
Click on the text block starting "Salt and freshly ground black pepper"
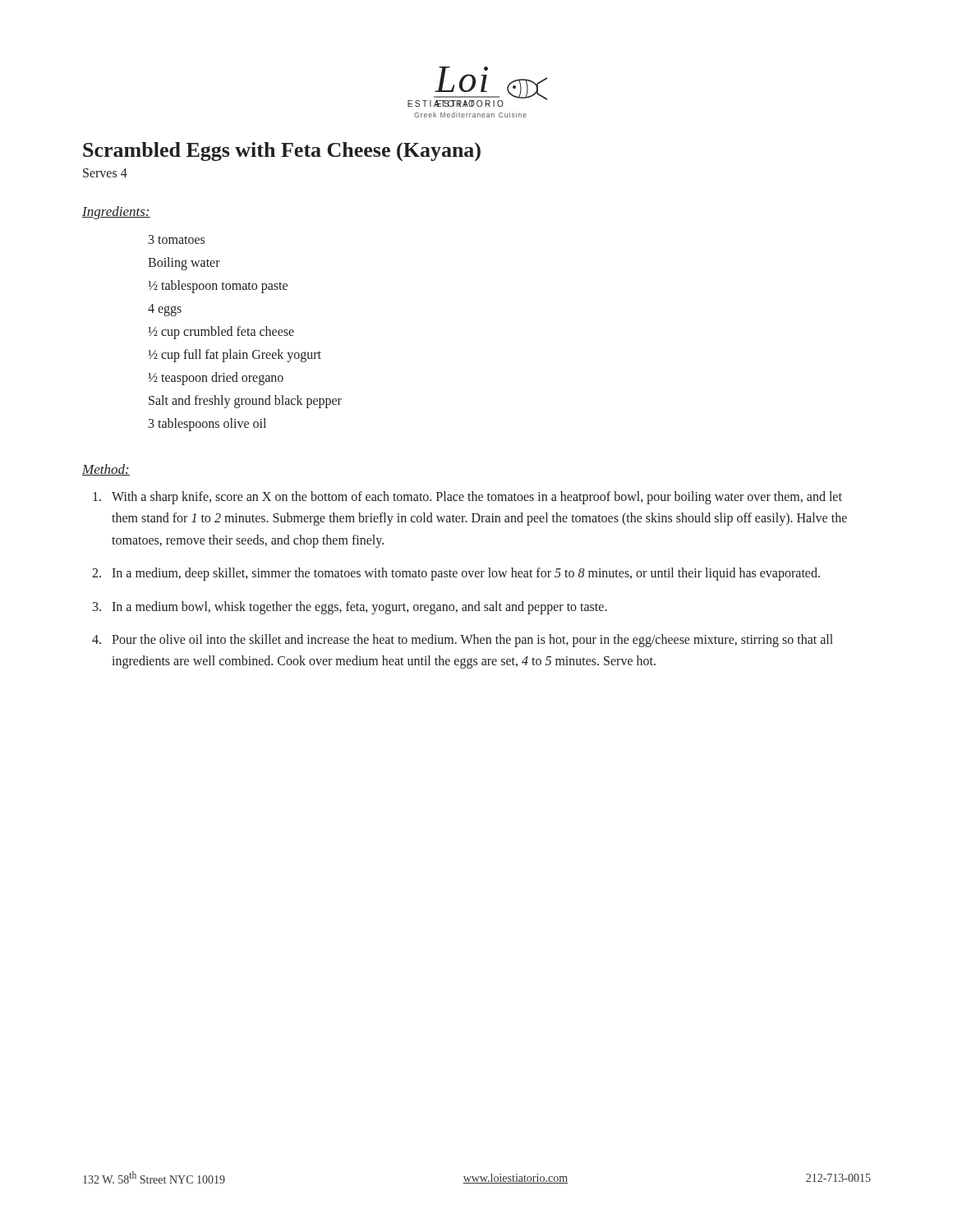coord(245,400)
